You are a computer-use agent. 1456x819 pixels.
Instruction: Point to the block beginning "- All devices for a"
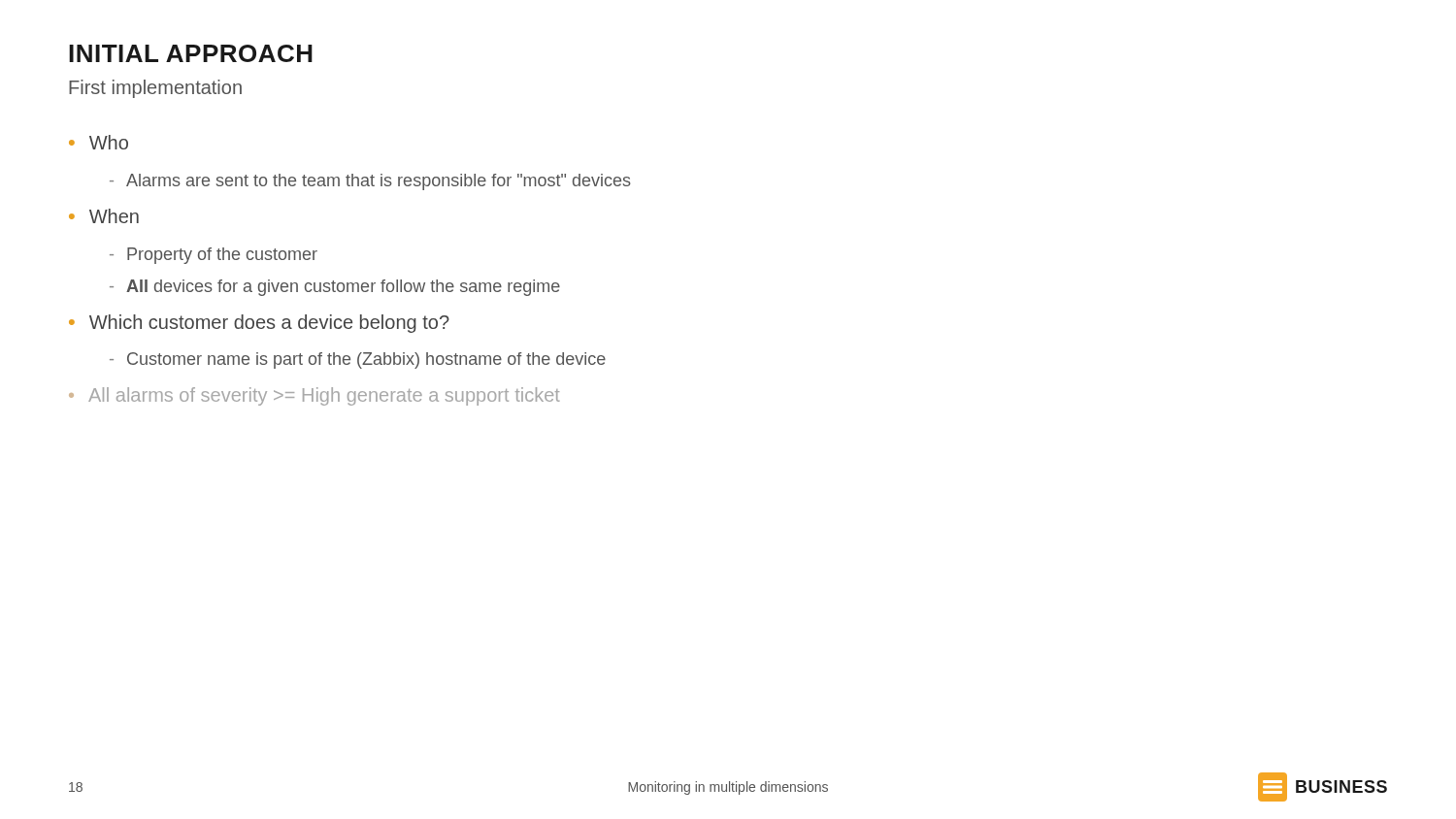335,286
